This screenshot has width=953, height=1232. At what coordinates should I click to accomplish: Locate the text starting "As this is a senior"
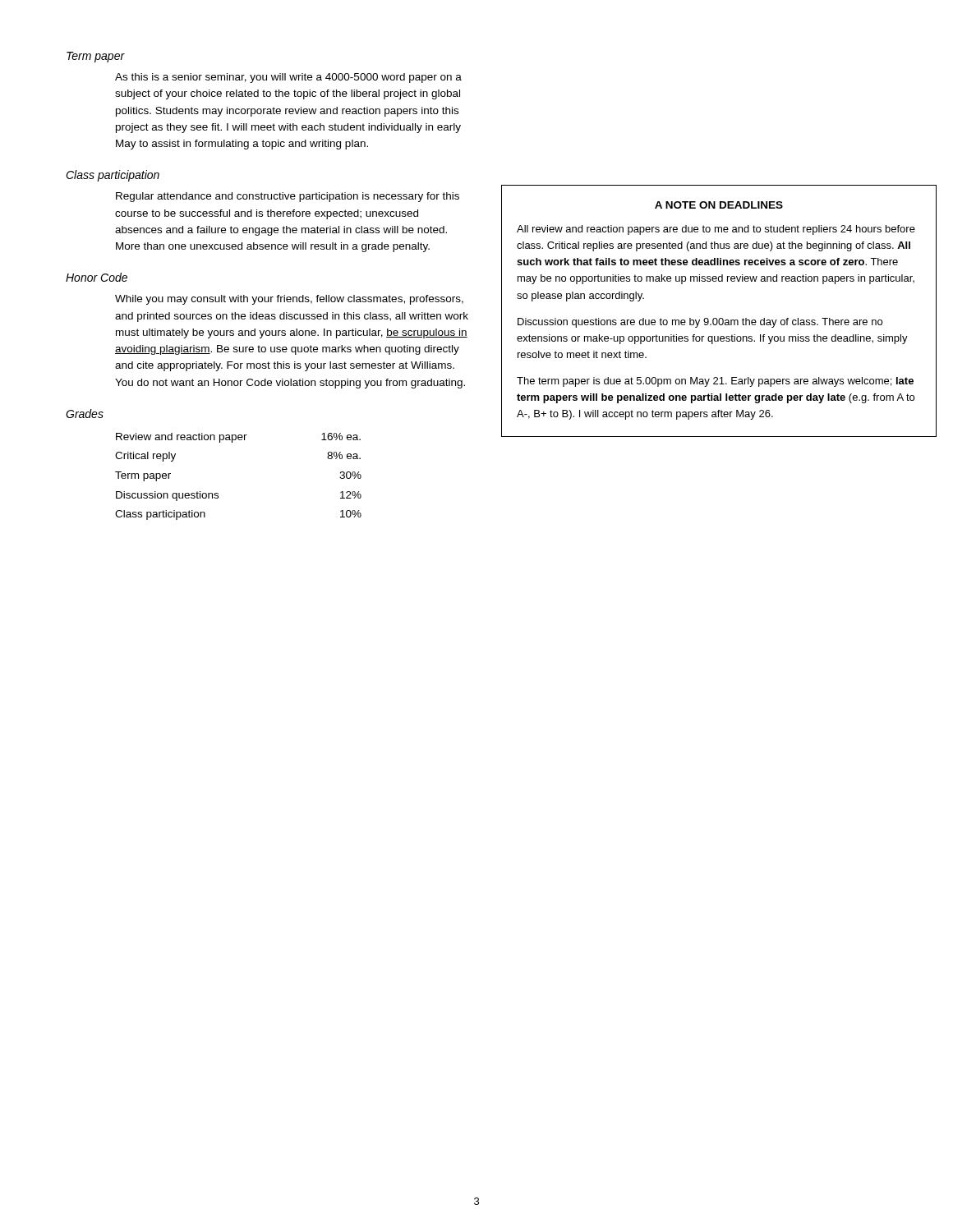(288, 110)
